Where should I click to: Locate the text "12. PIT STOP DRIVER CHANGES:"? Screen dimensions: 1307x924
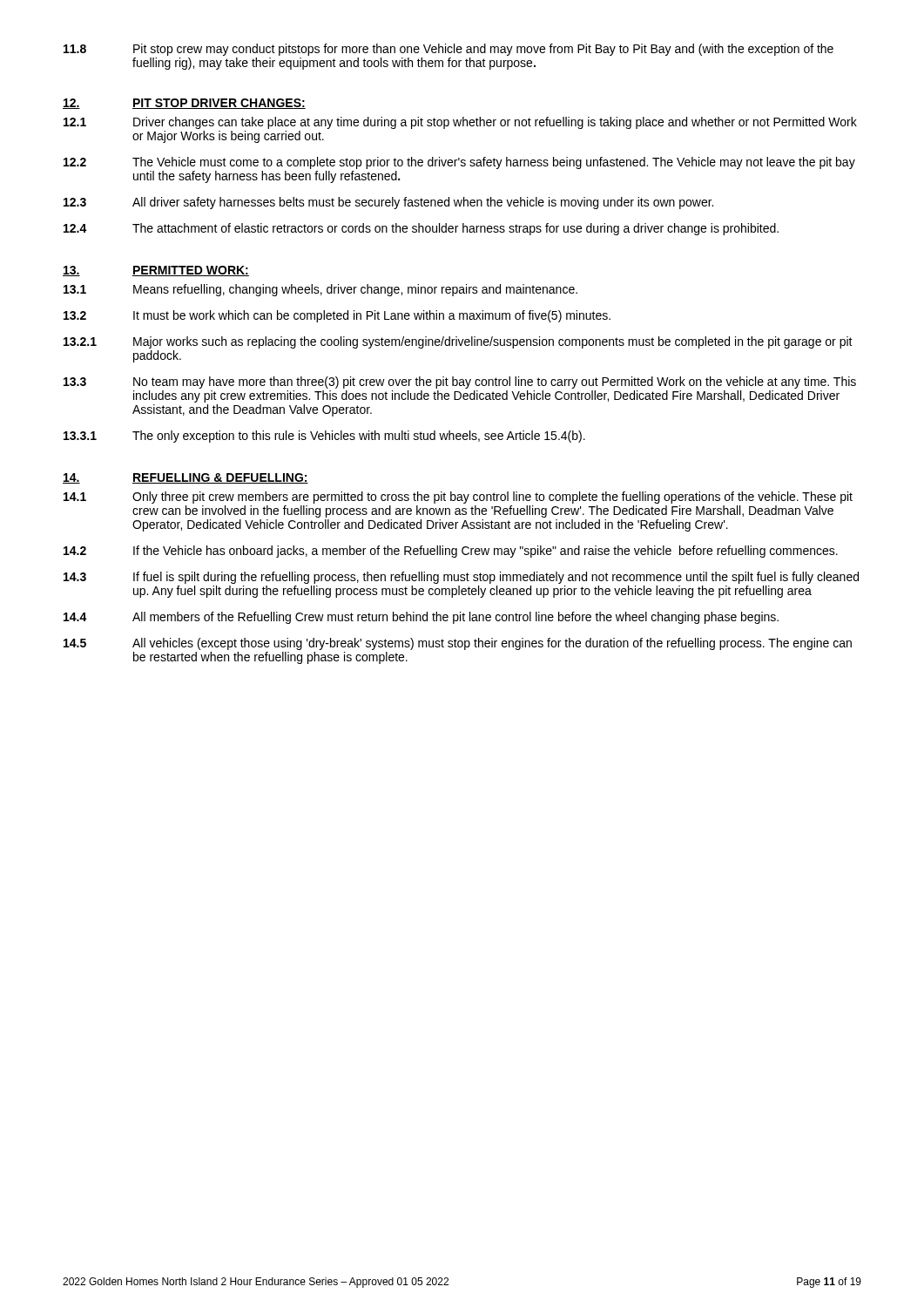[x=184, y=104]
